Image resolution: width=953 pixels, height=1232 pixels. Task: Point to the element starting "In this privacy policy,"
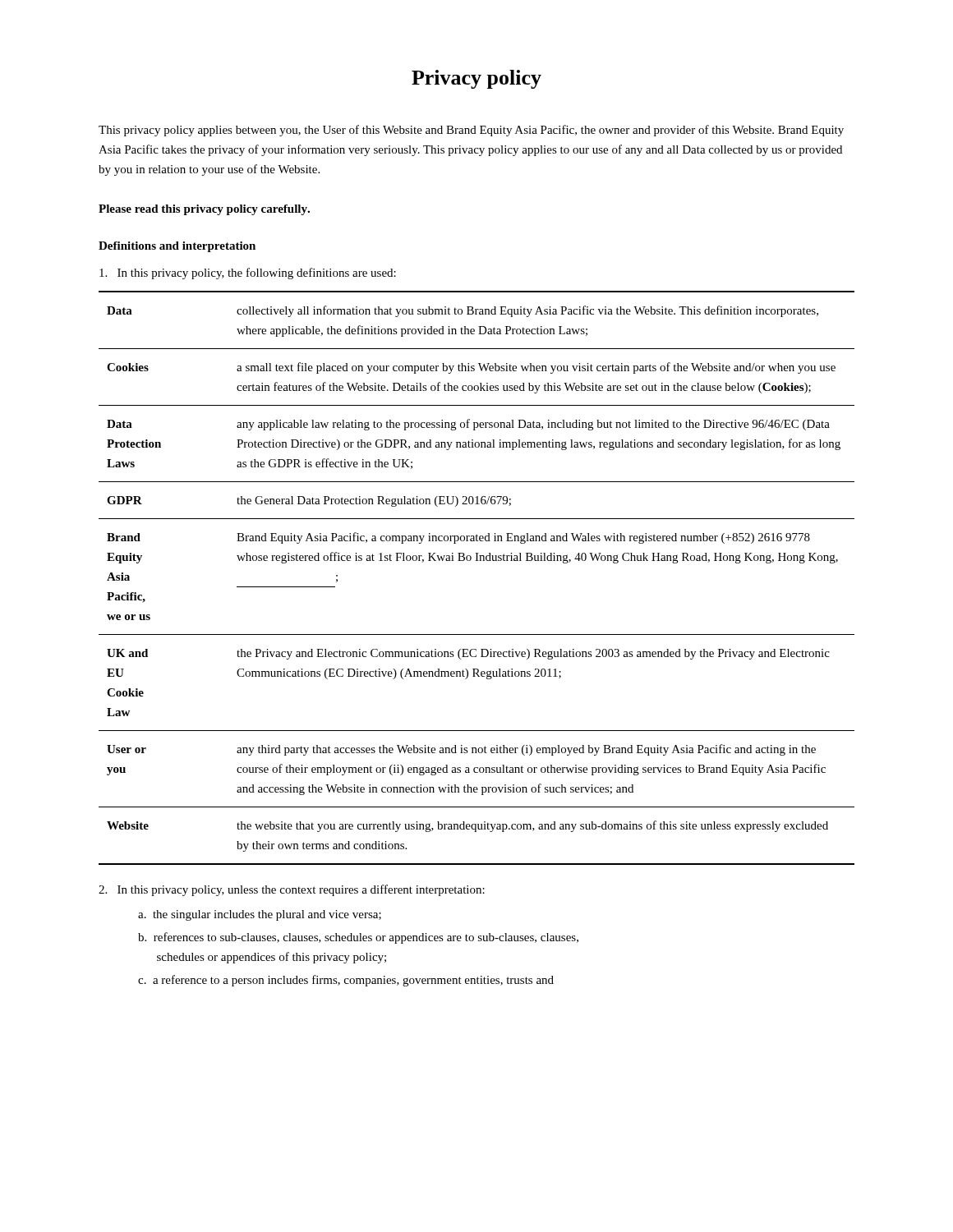[248, 273]
